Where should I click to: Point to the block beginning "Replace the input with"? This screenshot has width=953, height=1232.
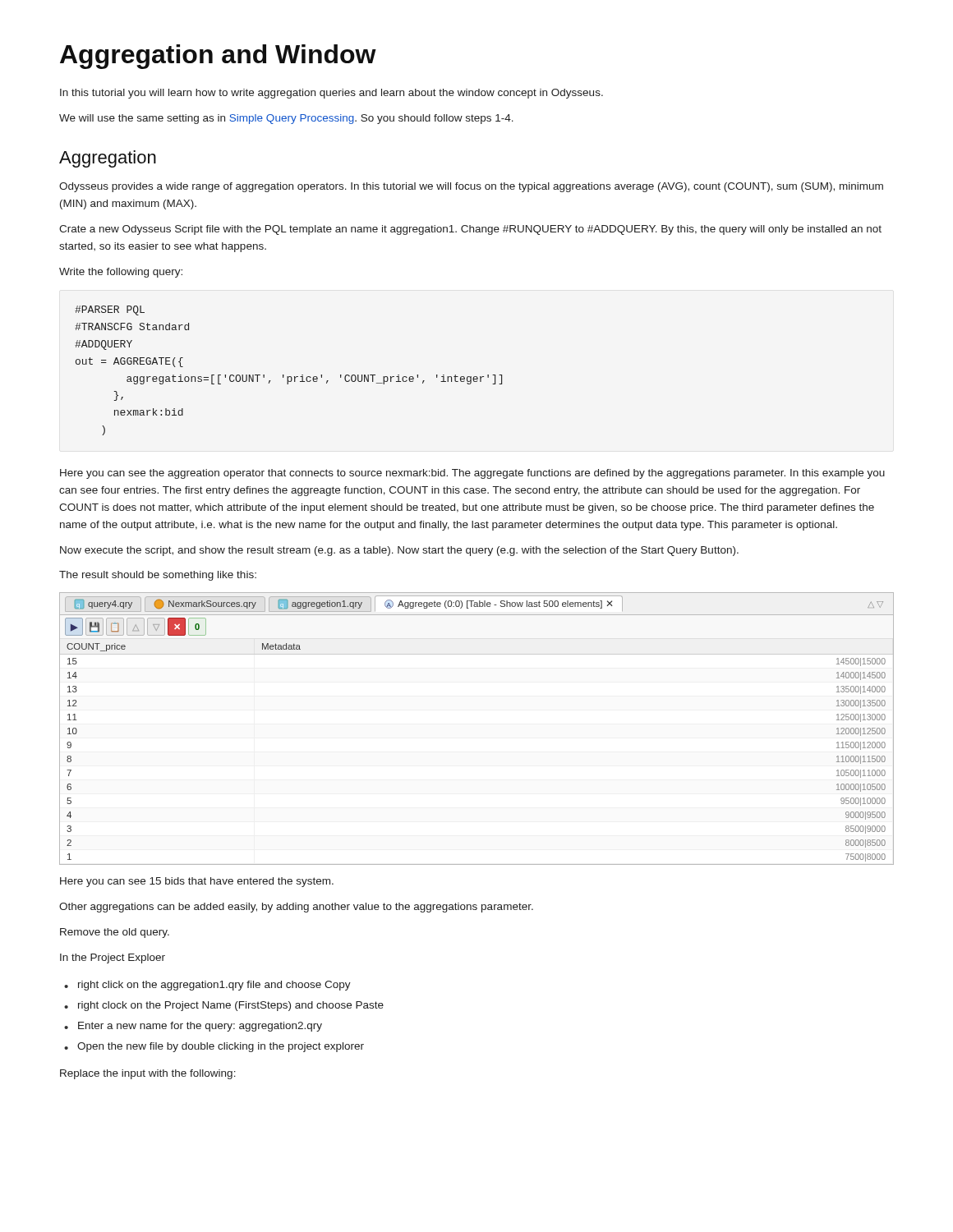(x=148, y=1074)
